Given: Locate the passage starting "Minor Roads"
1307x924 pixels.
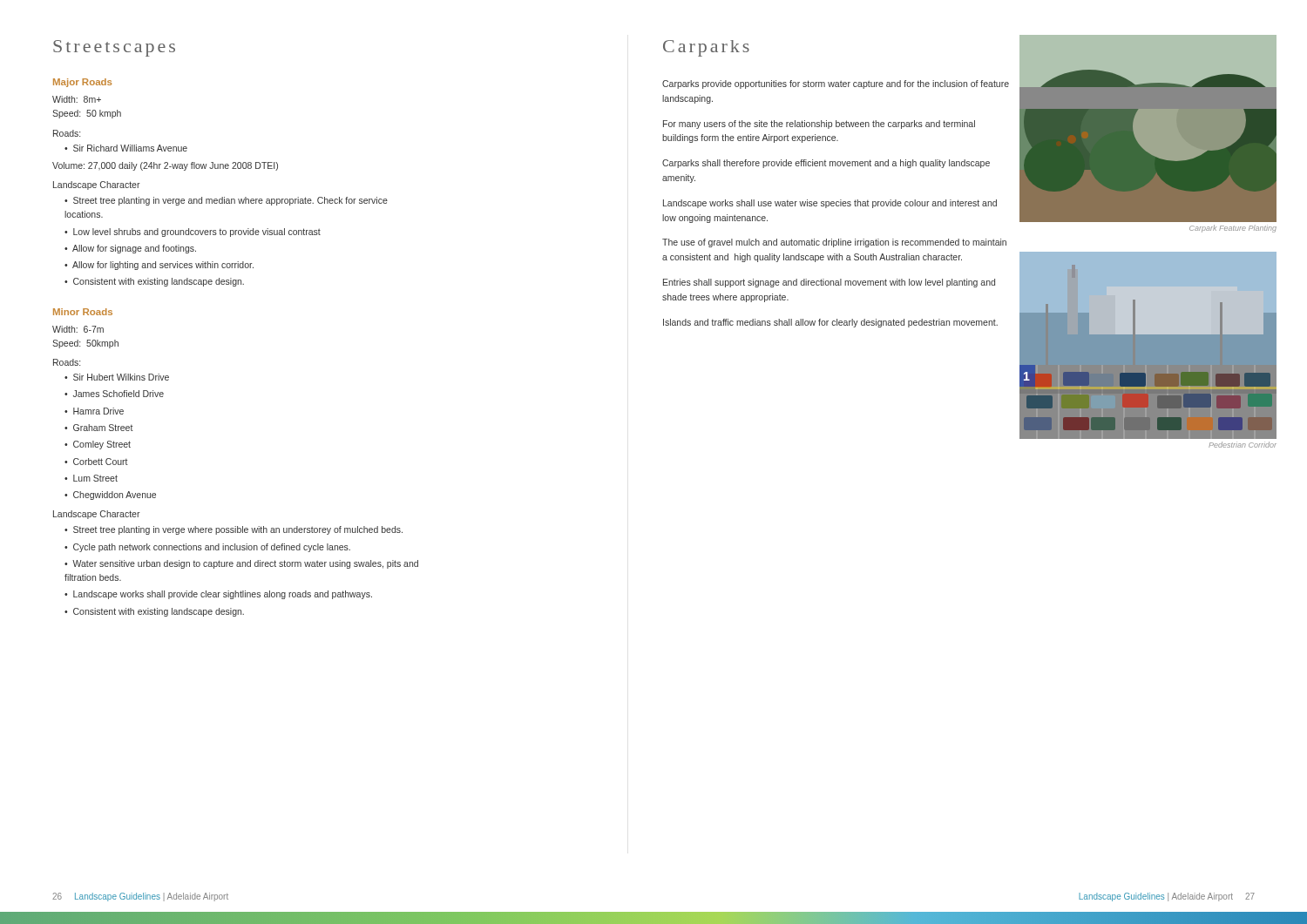Looking at the screenshot, I should [83, 311].
